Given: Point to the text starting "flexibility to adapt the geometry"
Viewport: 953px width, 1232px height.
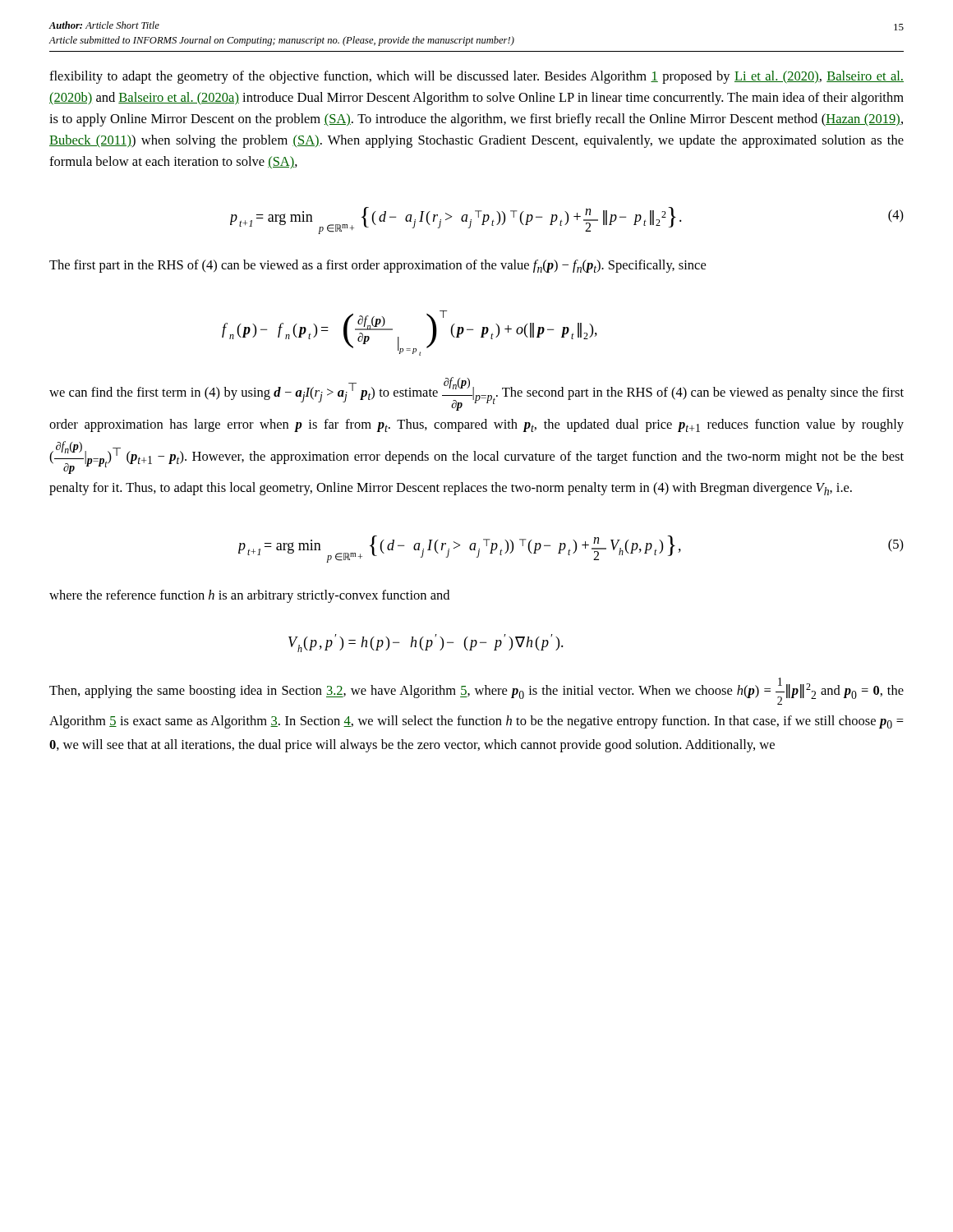Looking at the screenshot, I should pyautogui.click(x=476, y=119).
